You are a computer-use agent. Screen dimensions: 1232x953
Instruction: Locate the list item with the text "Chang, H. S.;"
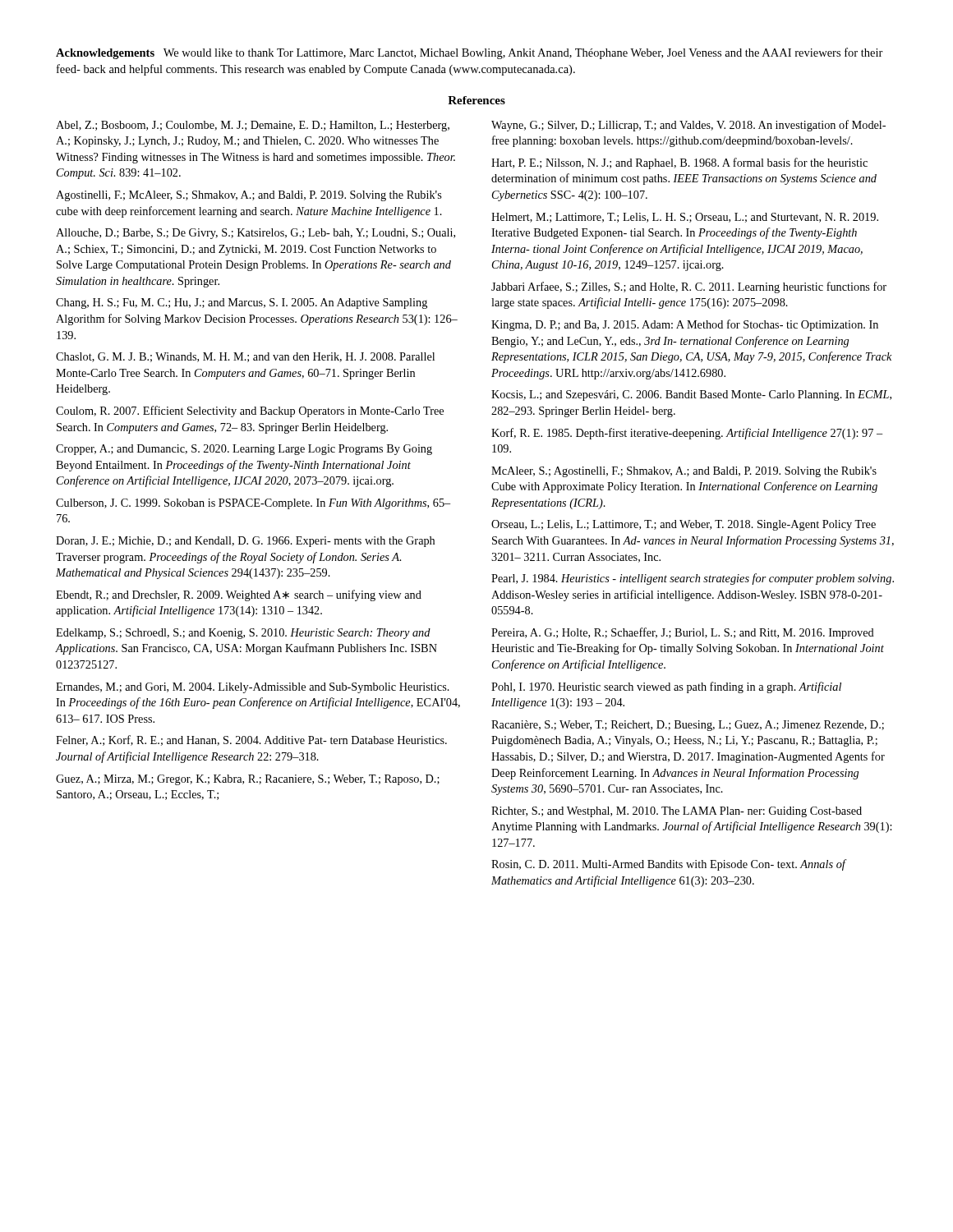point(257,319)
